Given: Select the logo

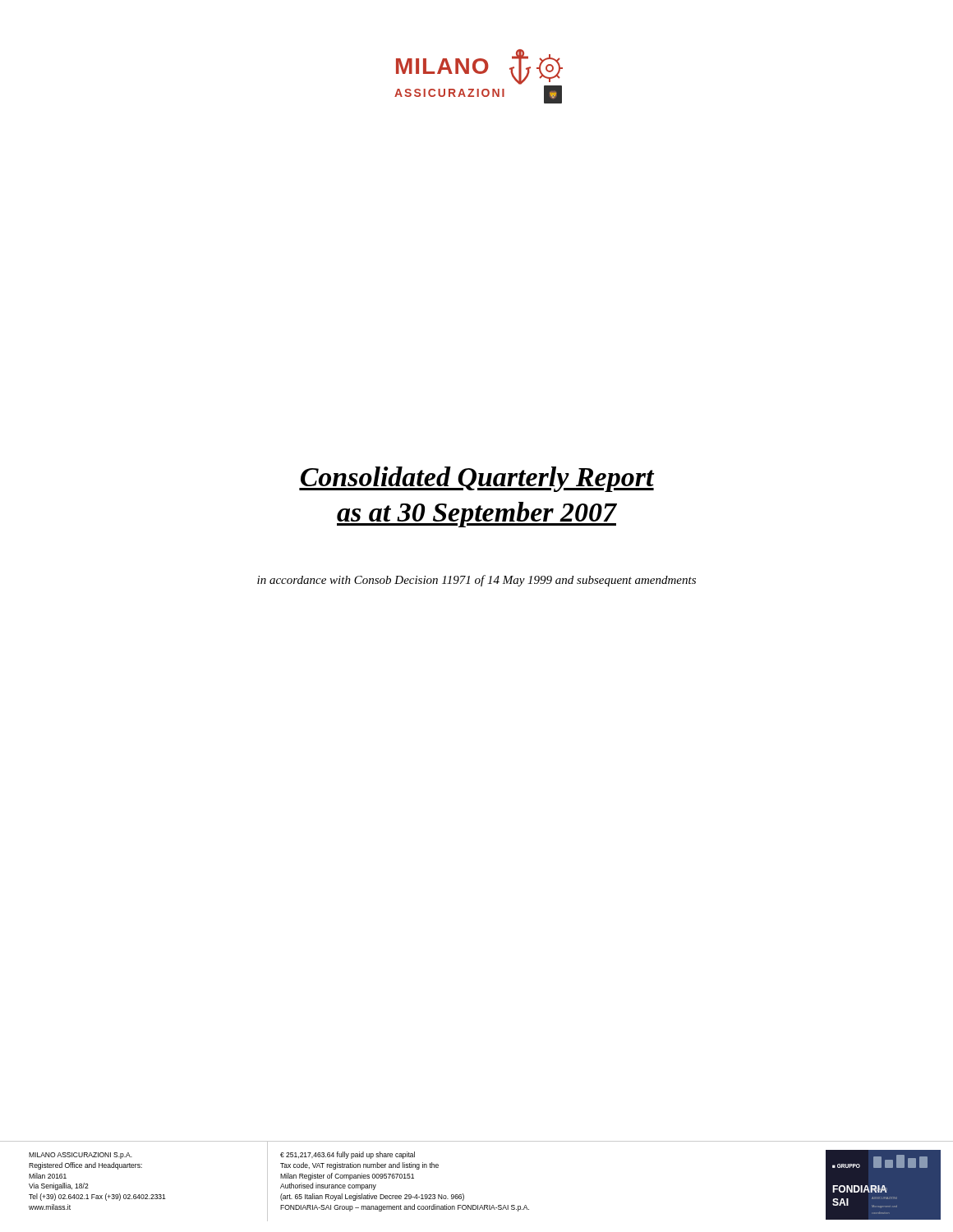Looking at the screenshot, I should point(476,77).
